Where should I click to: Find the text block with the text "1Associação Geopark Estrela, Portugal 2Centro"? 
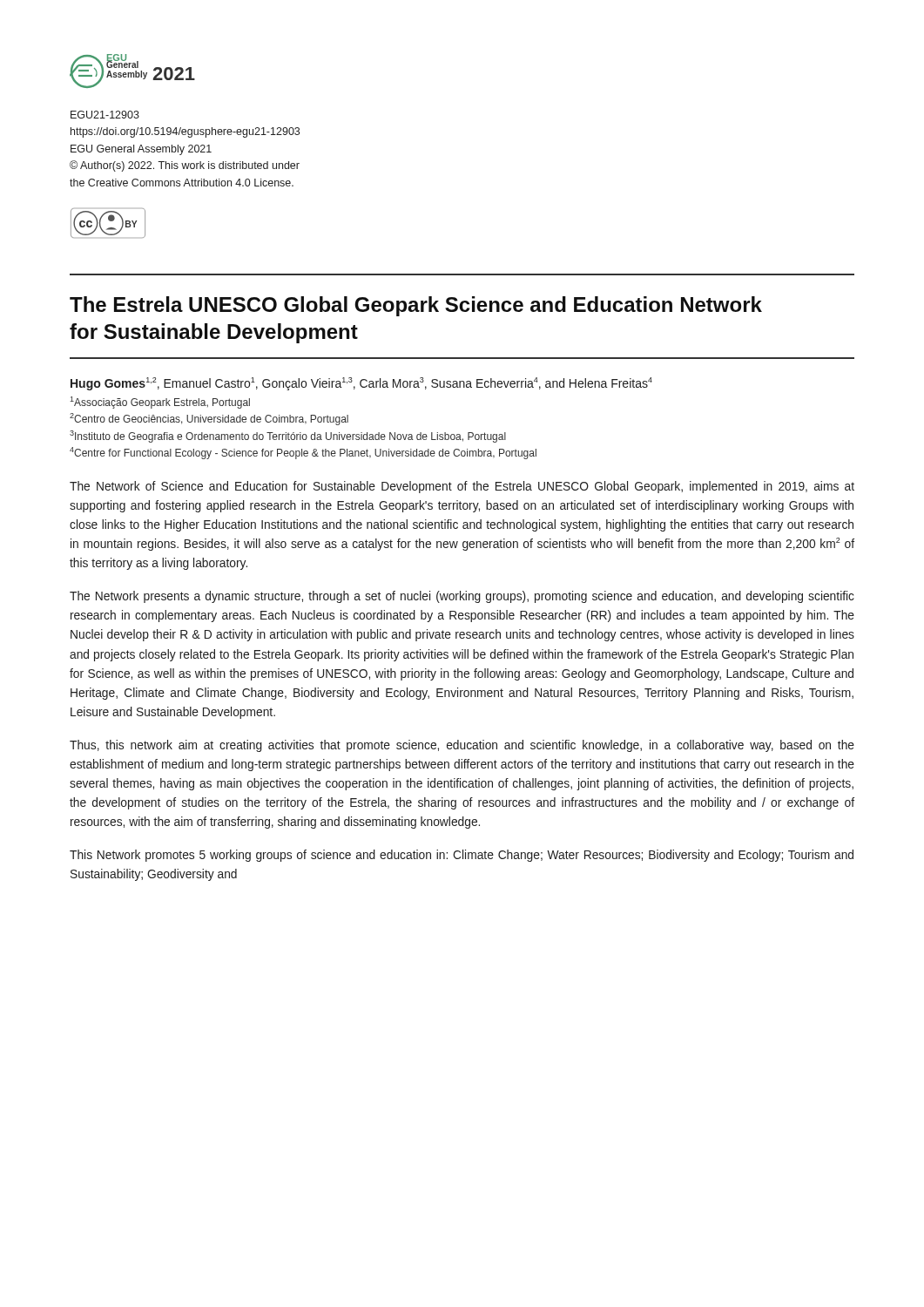303,427
